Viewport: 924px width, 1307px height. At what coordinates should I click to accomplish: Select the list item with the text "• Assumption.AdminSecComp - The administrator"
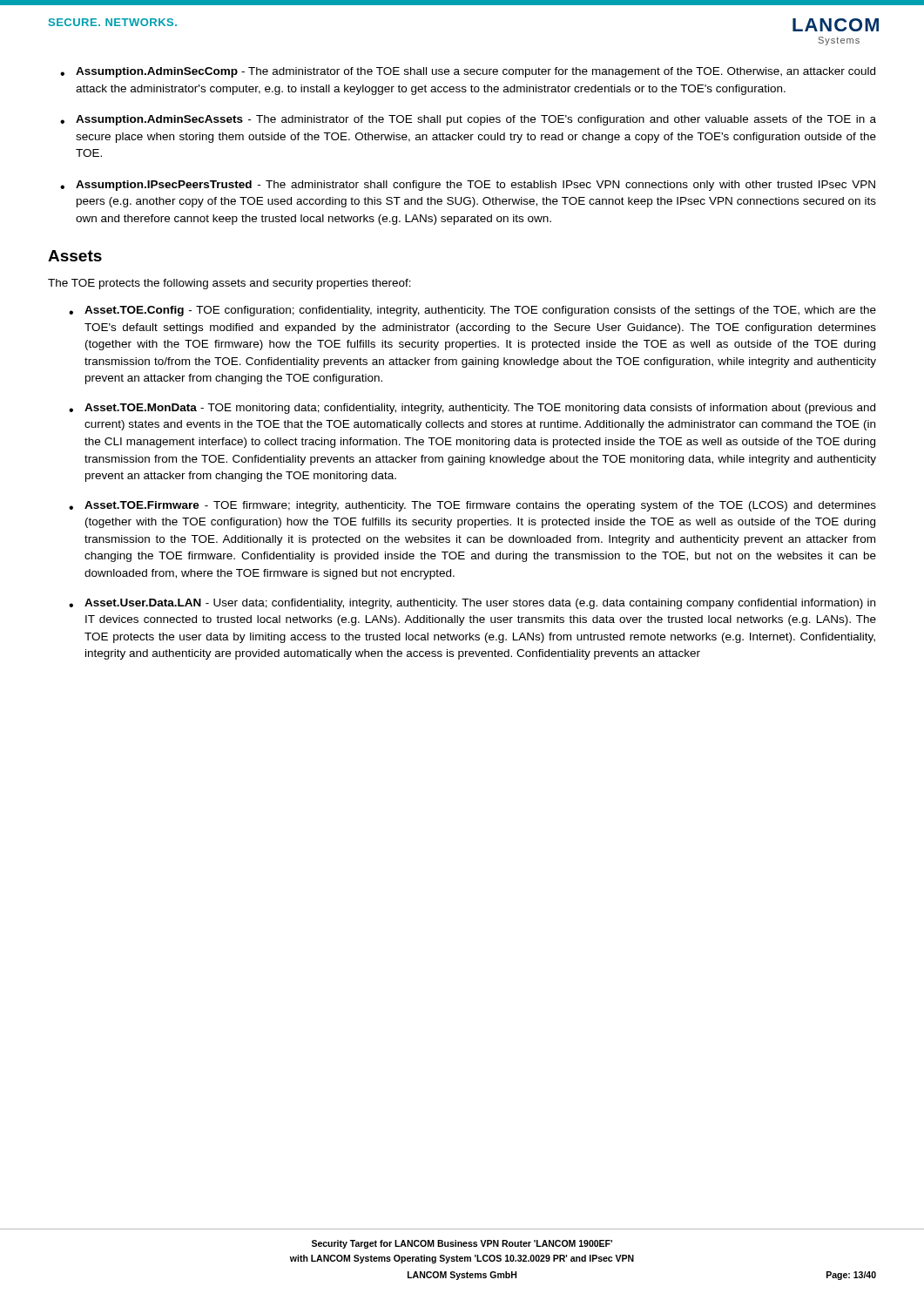point(468,80)
